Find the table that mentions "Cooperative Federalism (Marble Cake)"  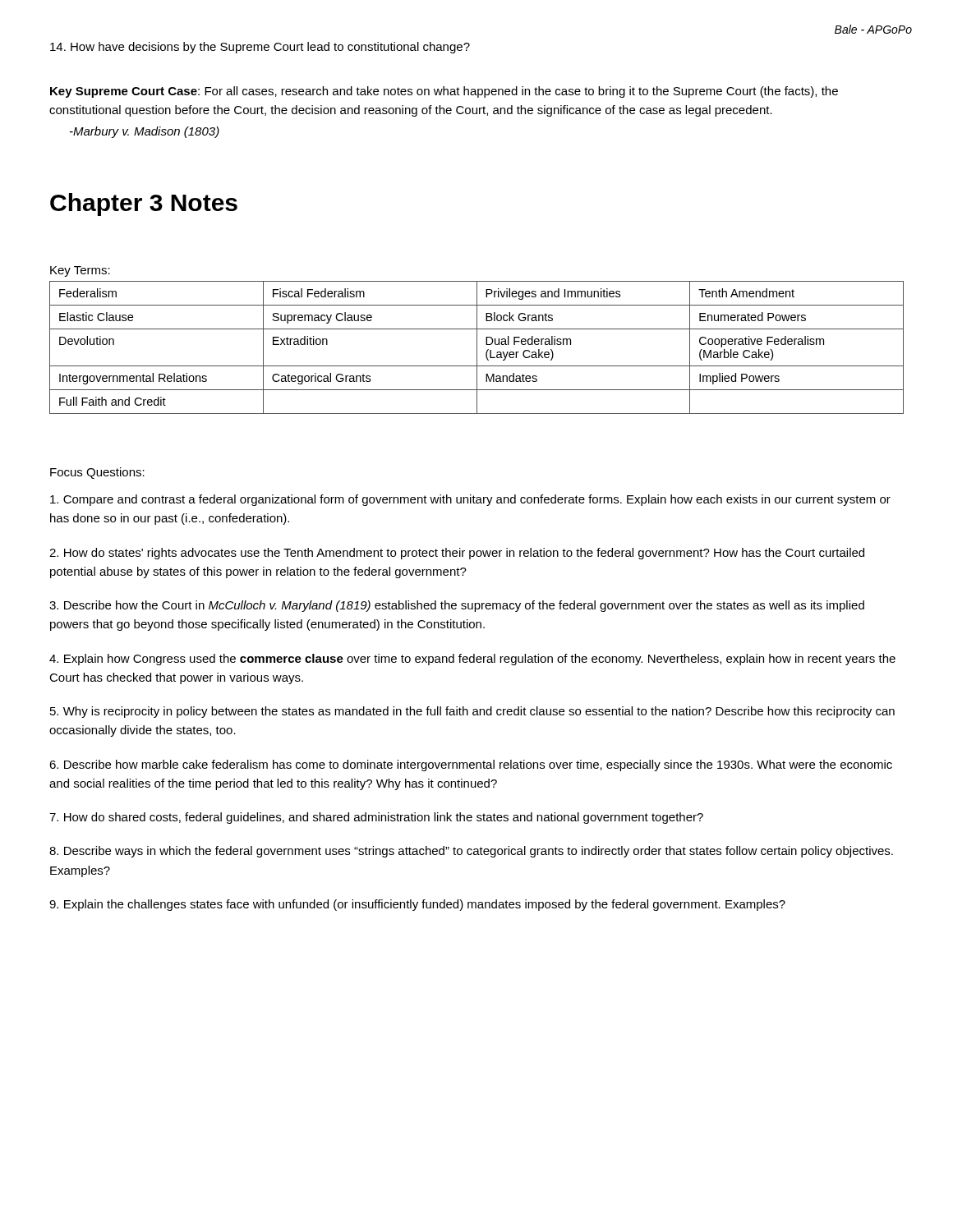tap(476, 347)
